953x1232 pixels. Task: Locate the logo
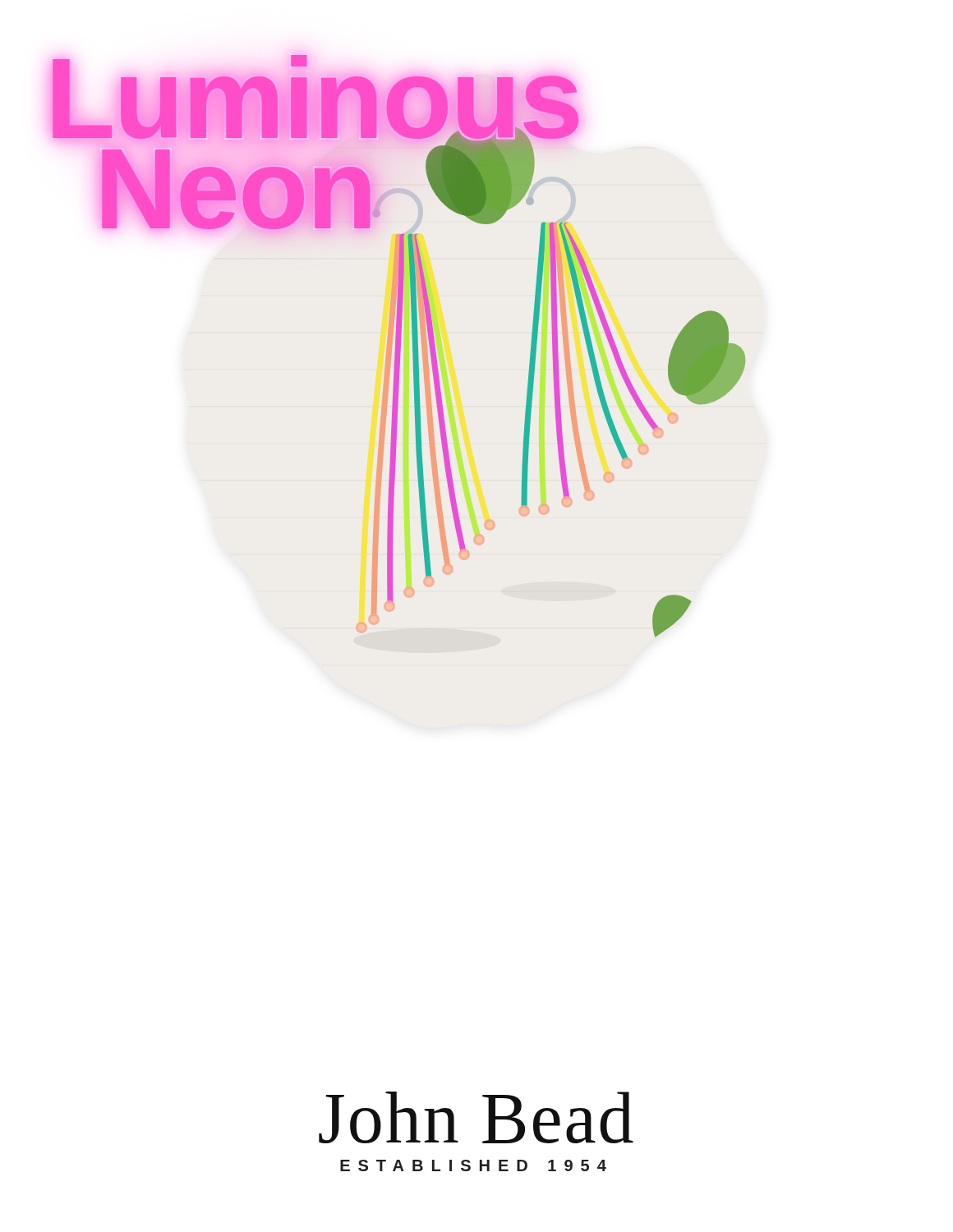[476, 1126]
